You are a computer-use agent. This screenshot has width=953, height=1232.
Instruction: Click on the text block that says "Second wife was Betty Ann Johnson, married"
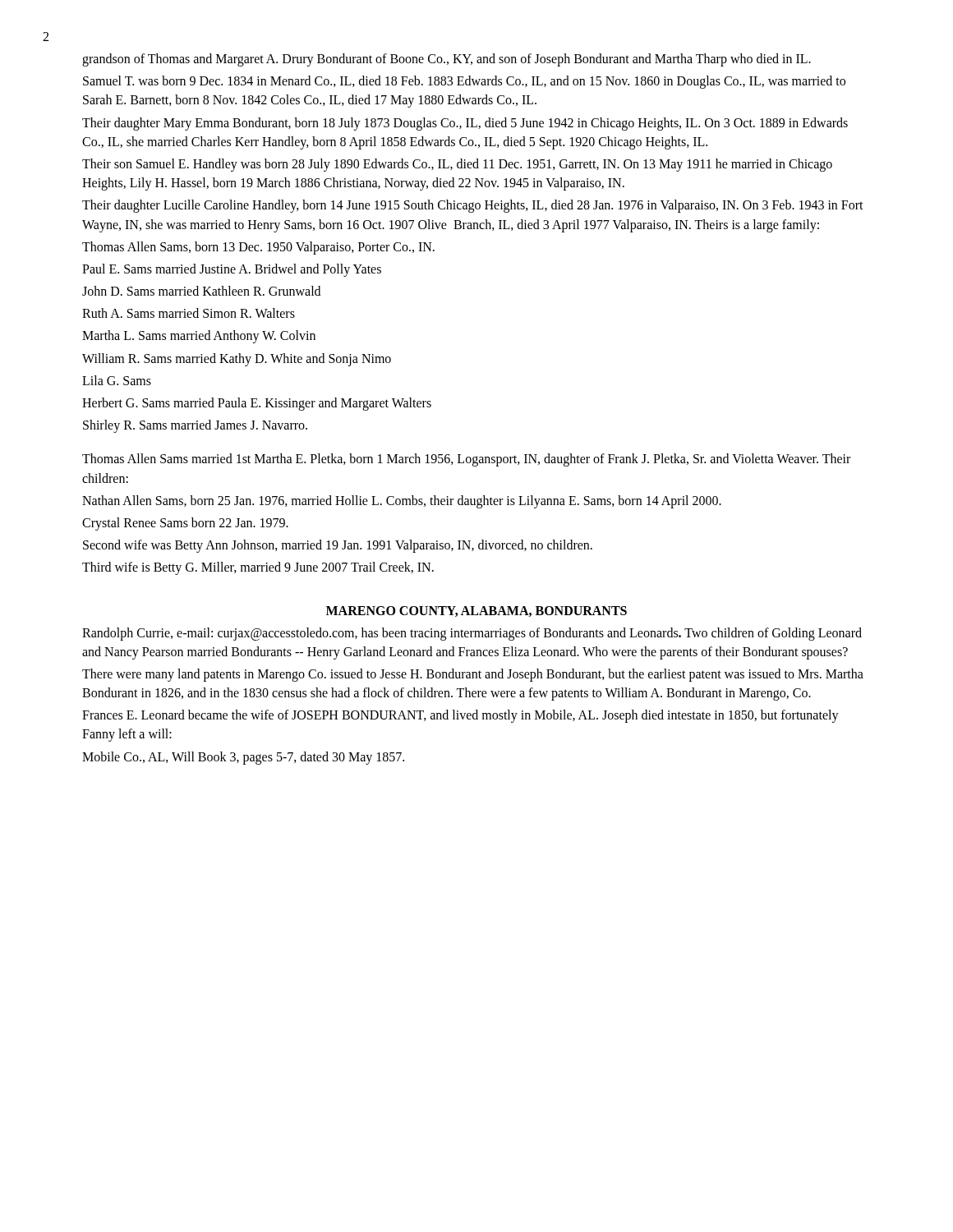[338, 545]
